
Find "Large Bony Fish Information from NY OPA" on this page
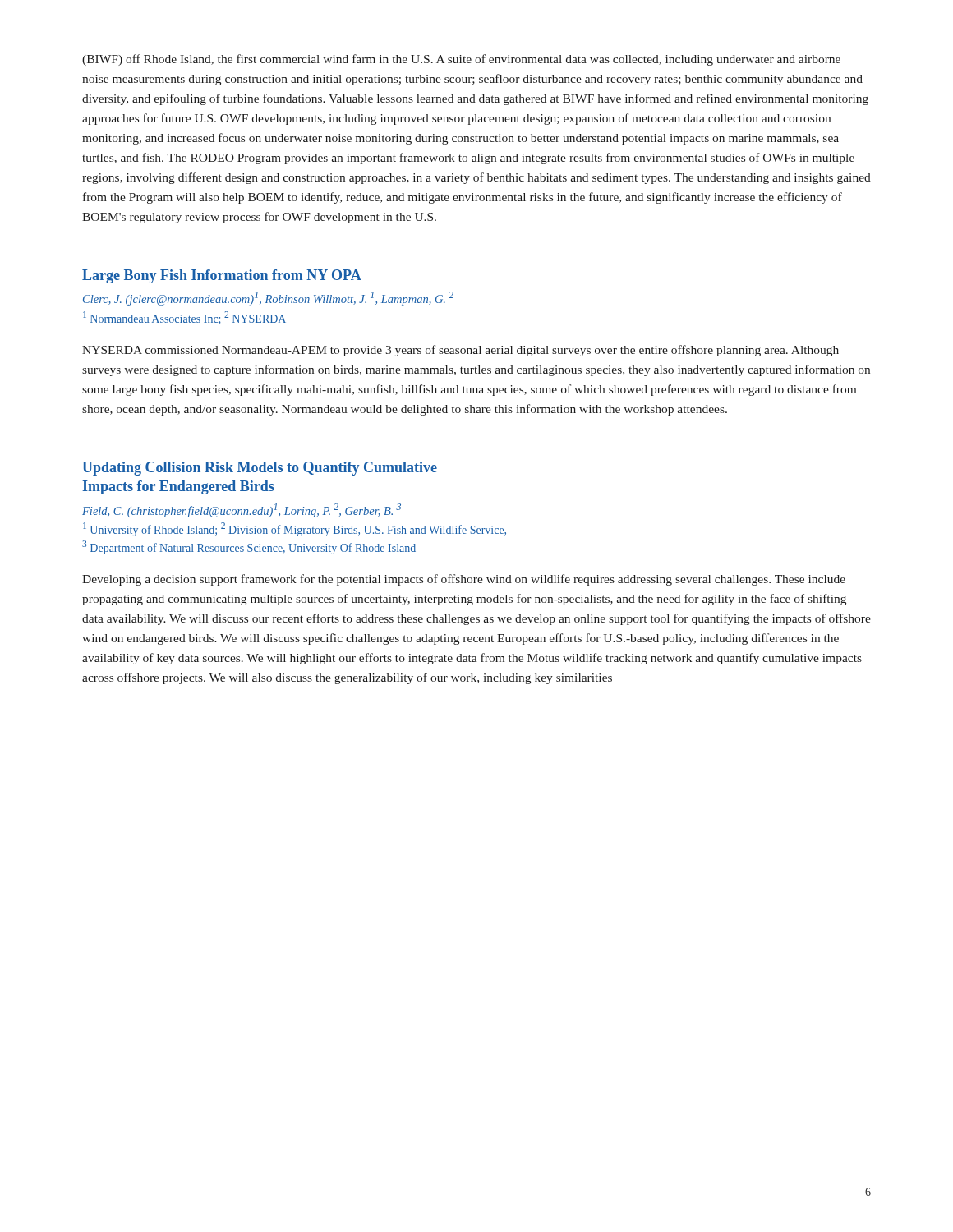point(222,275)
